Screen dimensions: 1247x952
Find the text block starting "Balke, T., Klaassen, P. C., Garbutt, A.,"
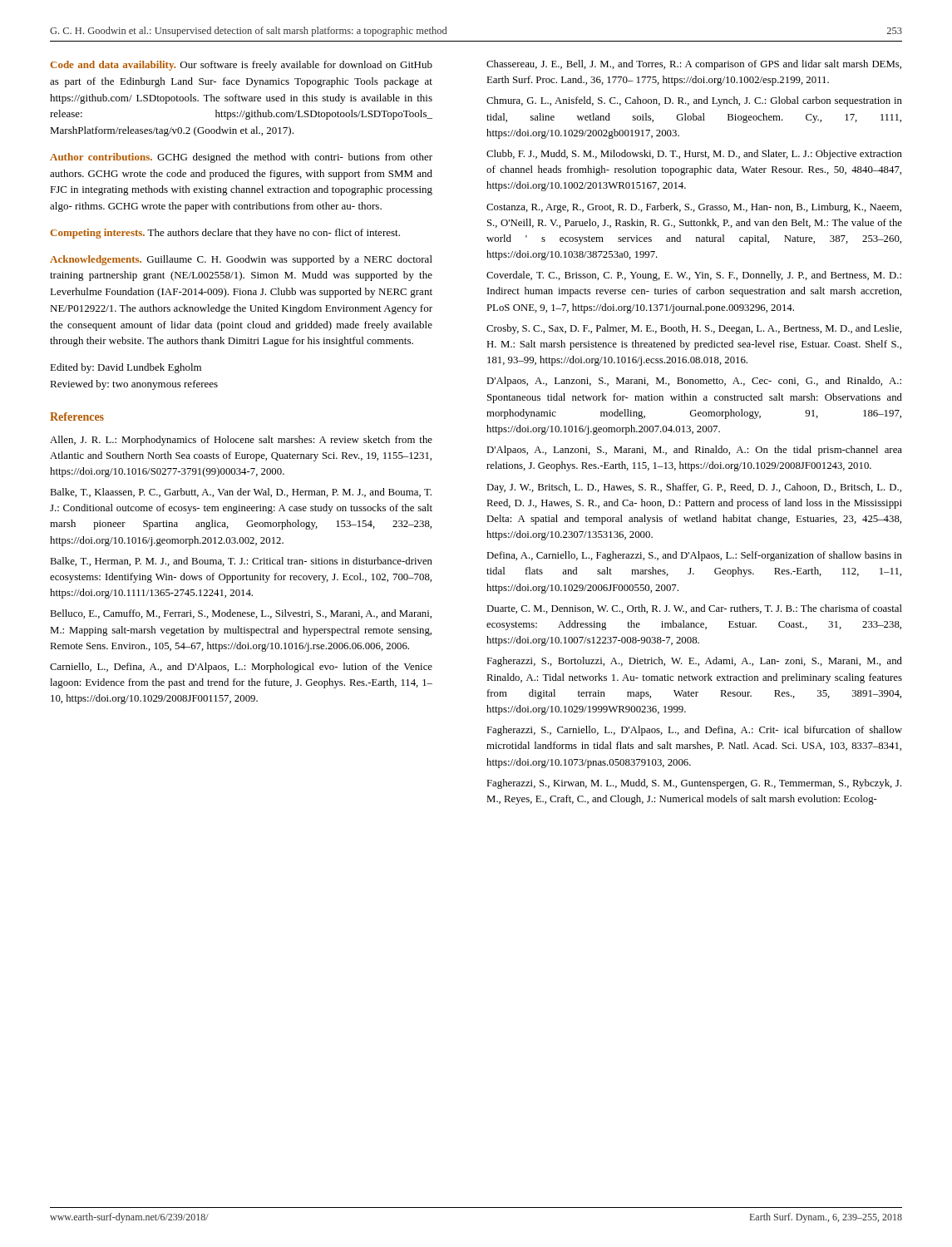coord(241,516)
